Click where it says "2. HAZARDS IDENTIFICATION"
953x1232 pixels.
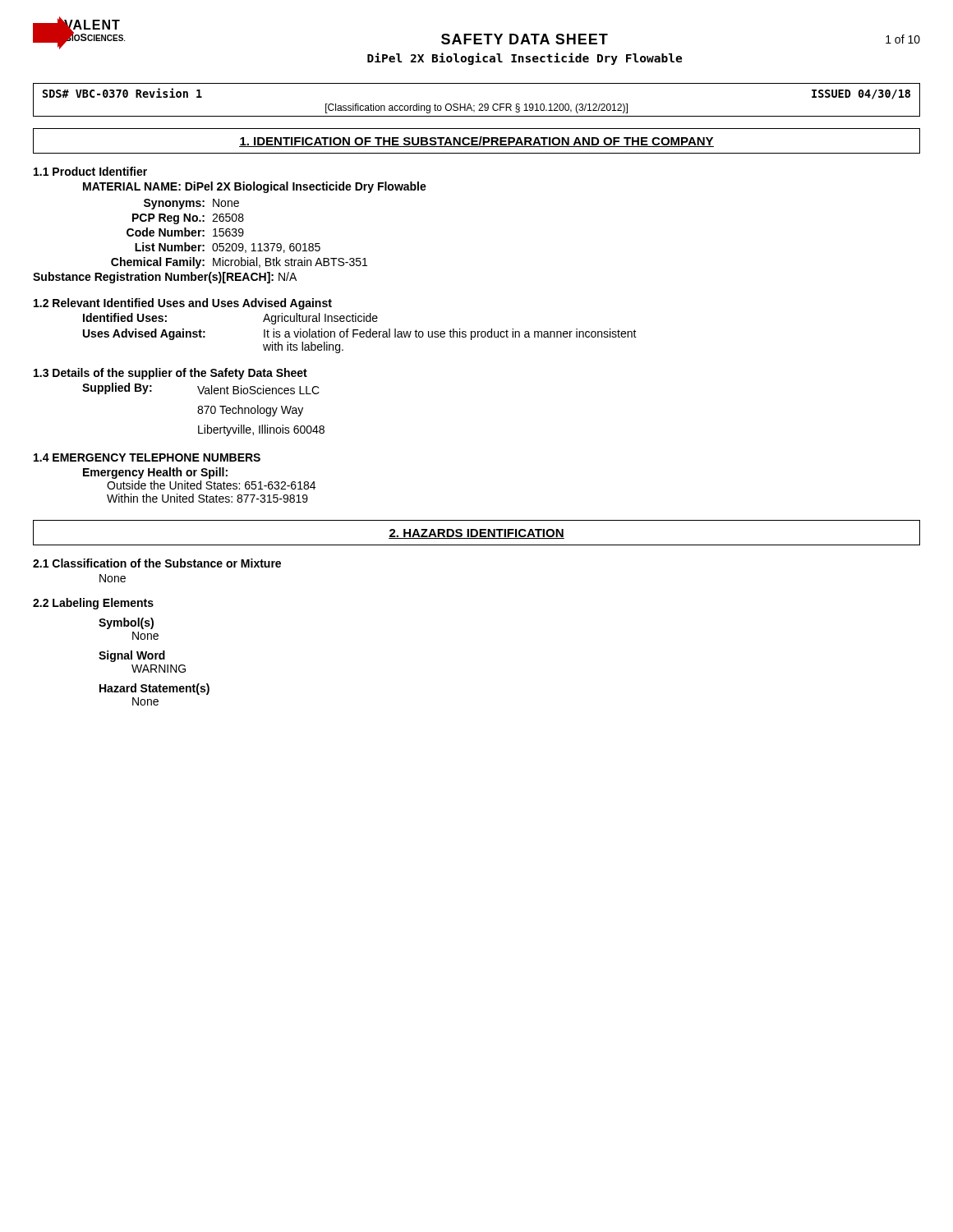tap(476, 533)
